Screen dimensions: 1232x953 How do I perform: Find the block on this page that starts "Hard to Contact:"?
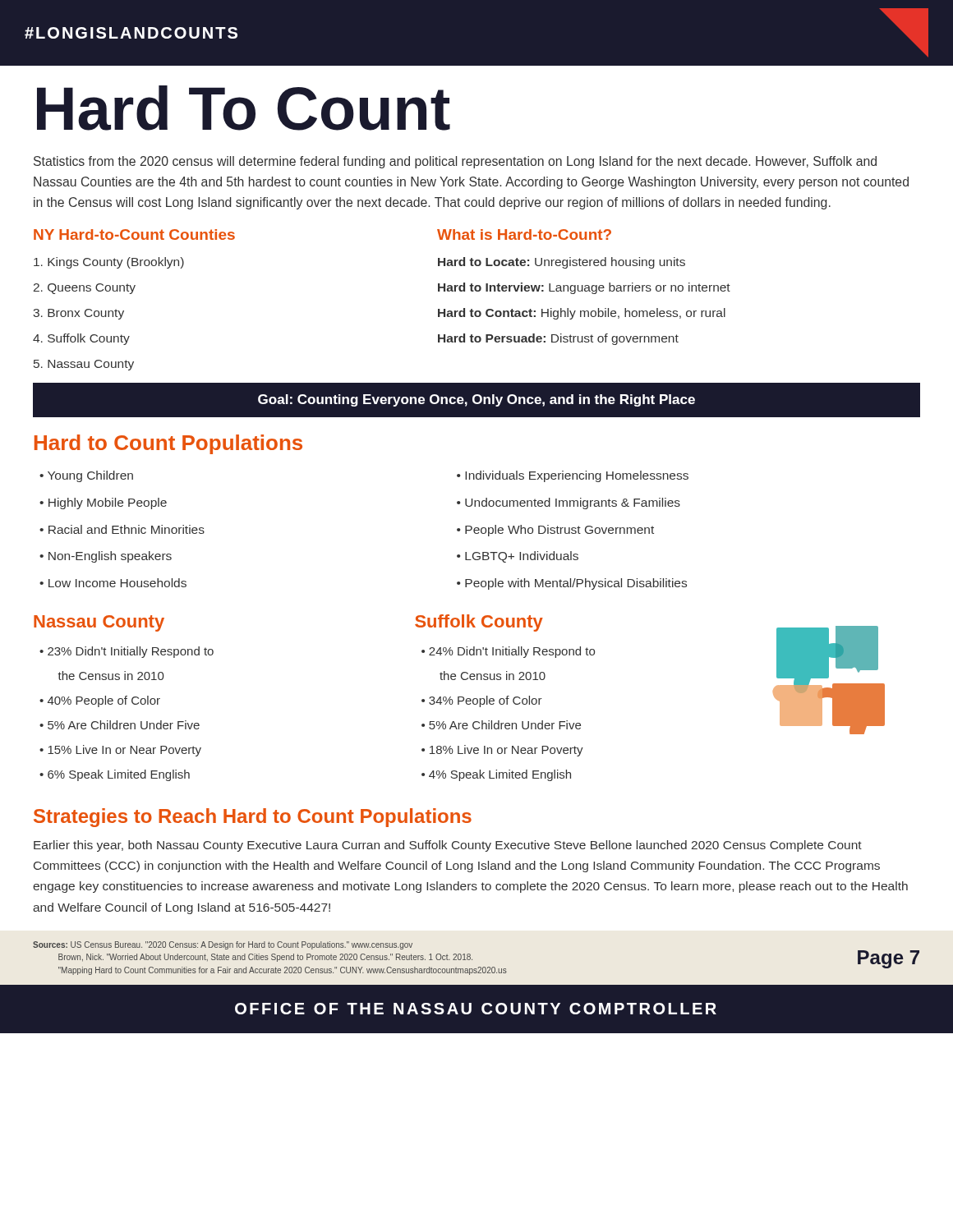[581, 313]
